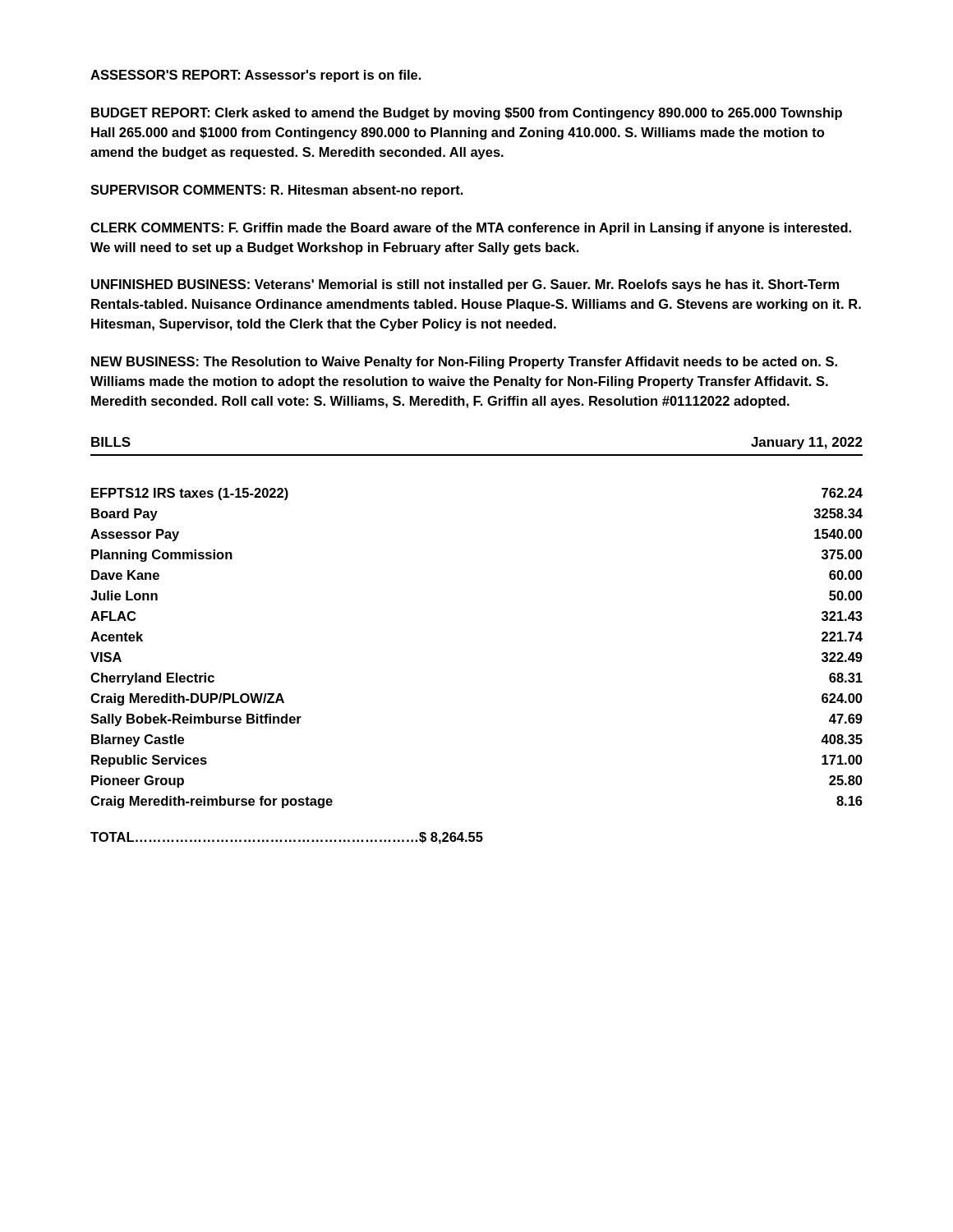
Task: Locate the table with the text "Dave Kane"
Action: click(476, 623)
